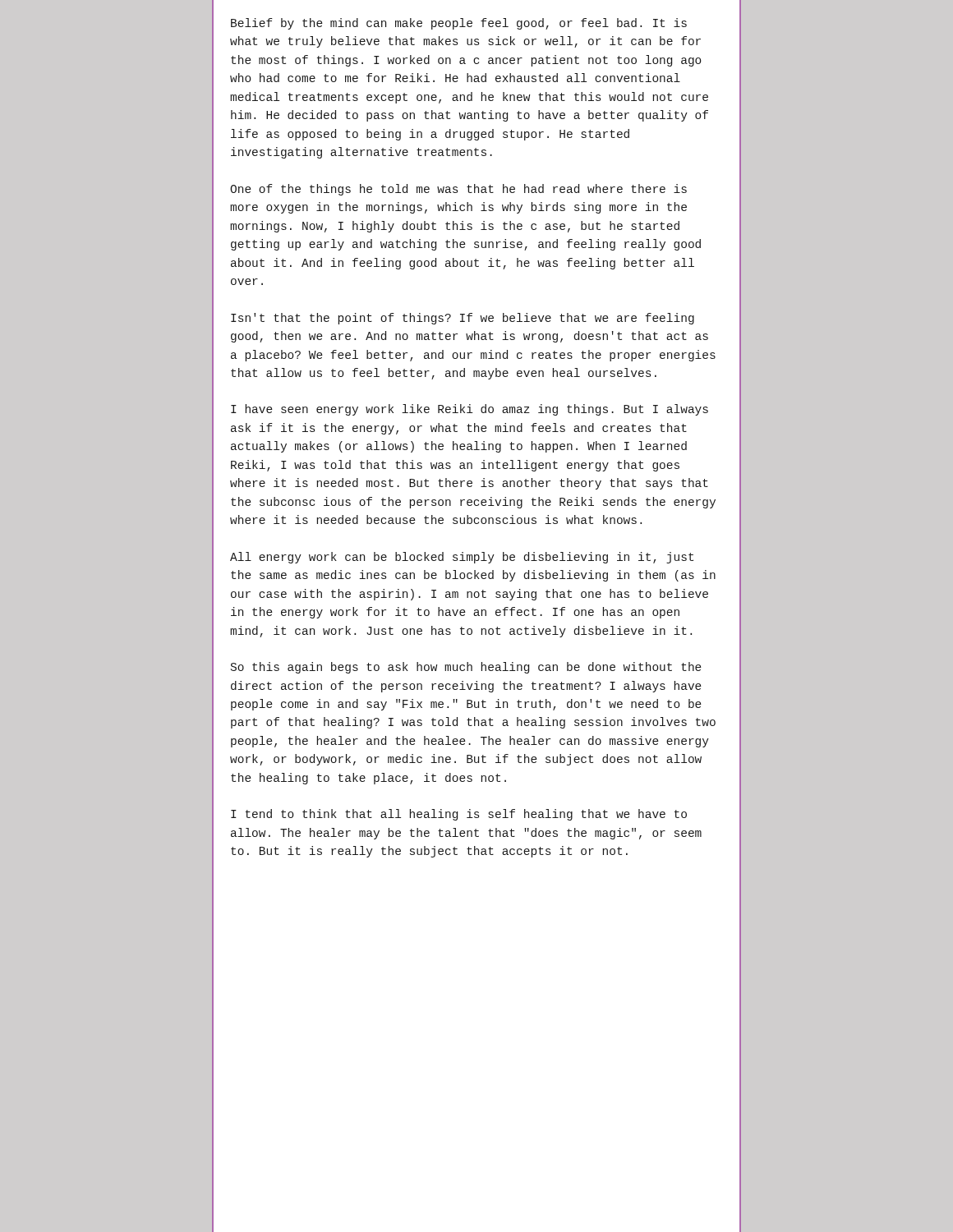Find the block on this page that starts "I tend to think that all healing is"

point(466,834)
